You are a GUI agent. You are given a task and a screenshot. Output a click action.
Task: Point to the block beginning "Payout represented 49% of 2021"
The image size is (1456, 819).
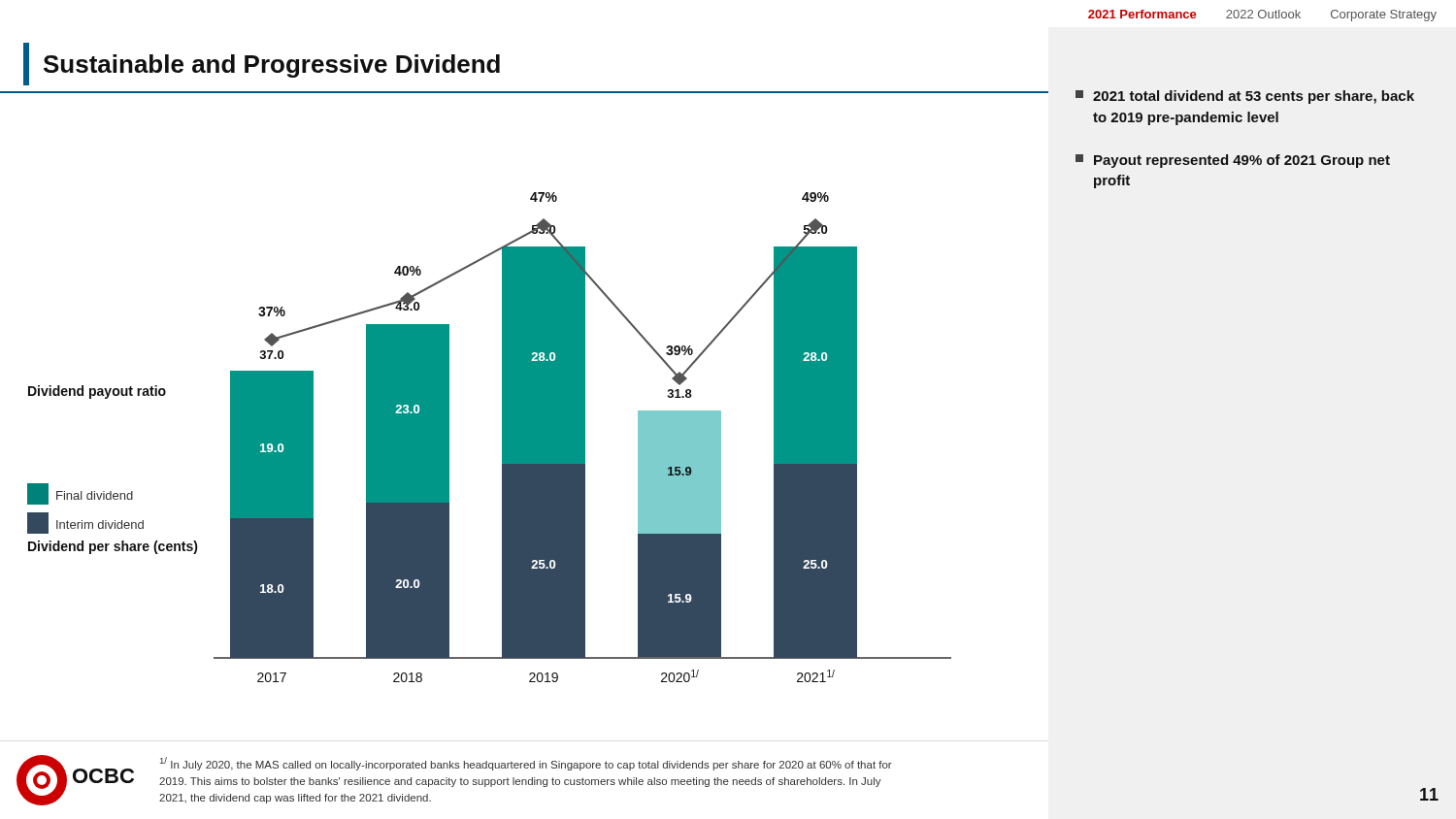click(x=1241, y=170)
